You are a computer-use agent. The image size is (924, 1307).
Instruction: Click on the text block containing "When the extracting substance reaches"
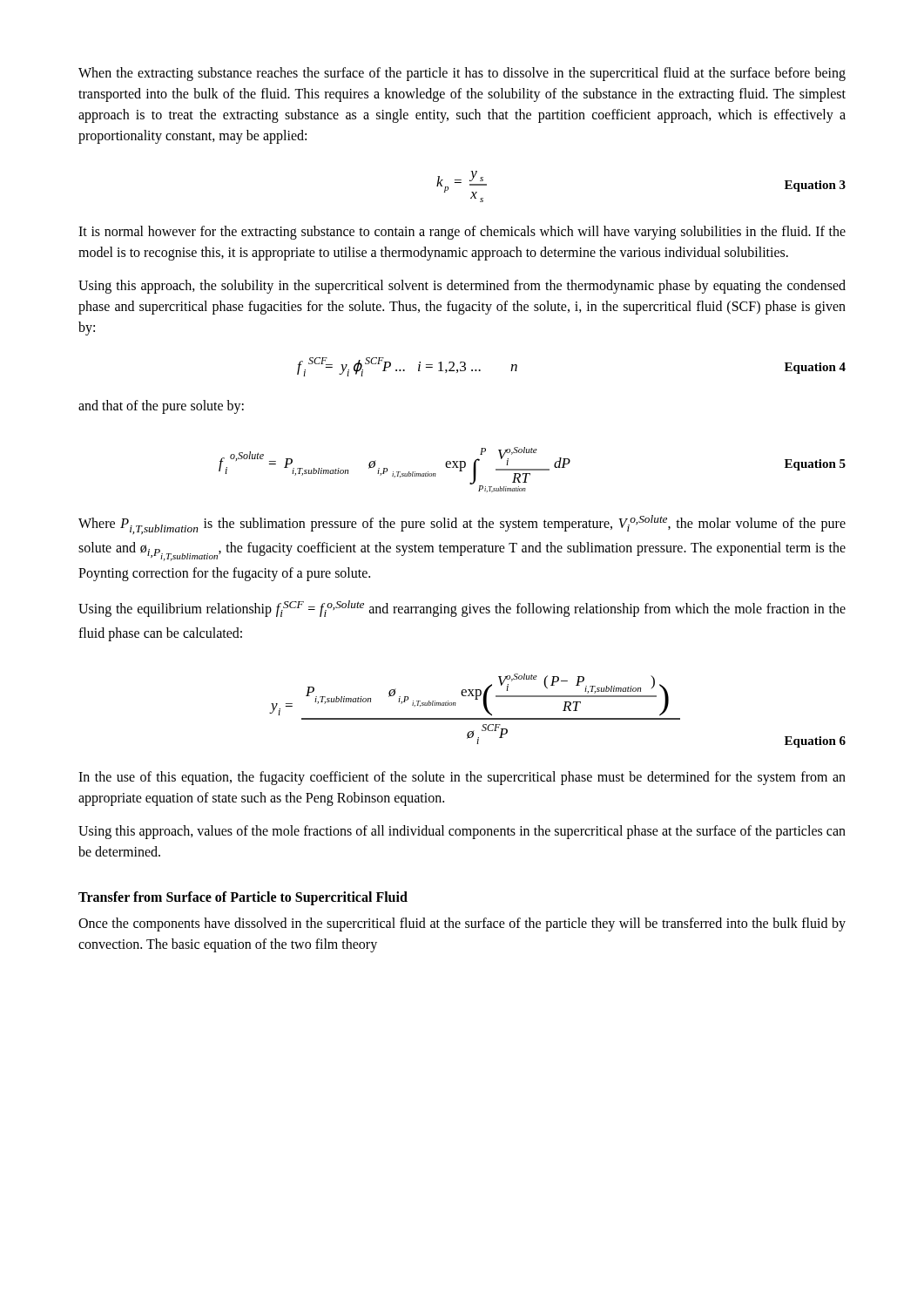pos(462,104)
